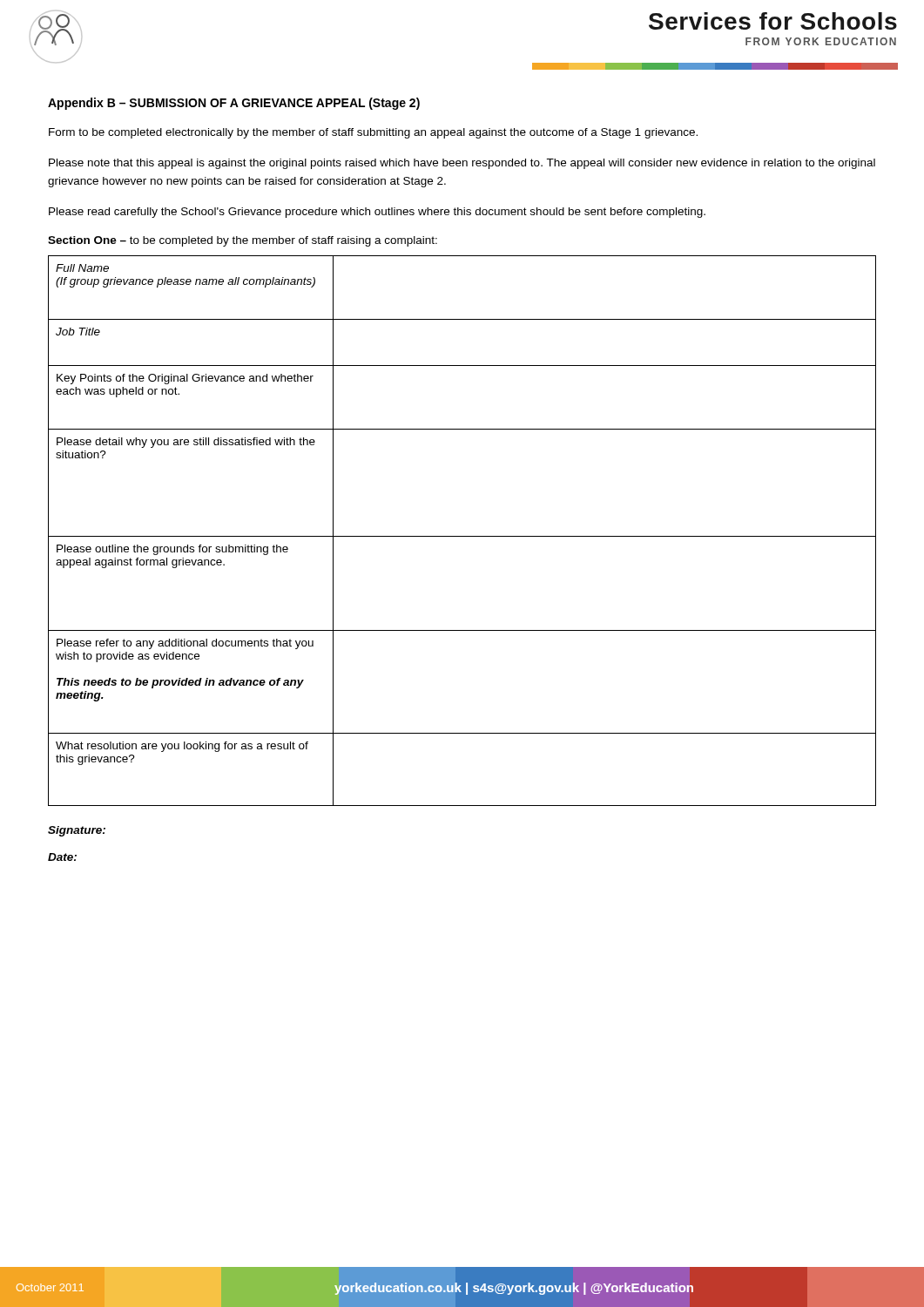Point to the text starting "Please read carefully the School's Grievance"
Viewport: 924px width, 1307px height.
click(x=377, y=211)
